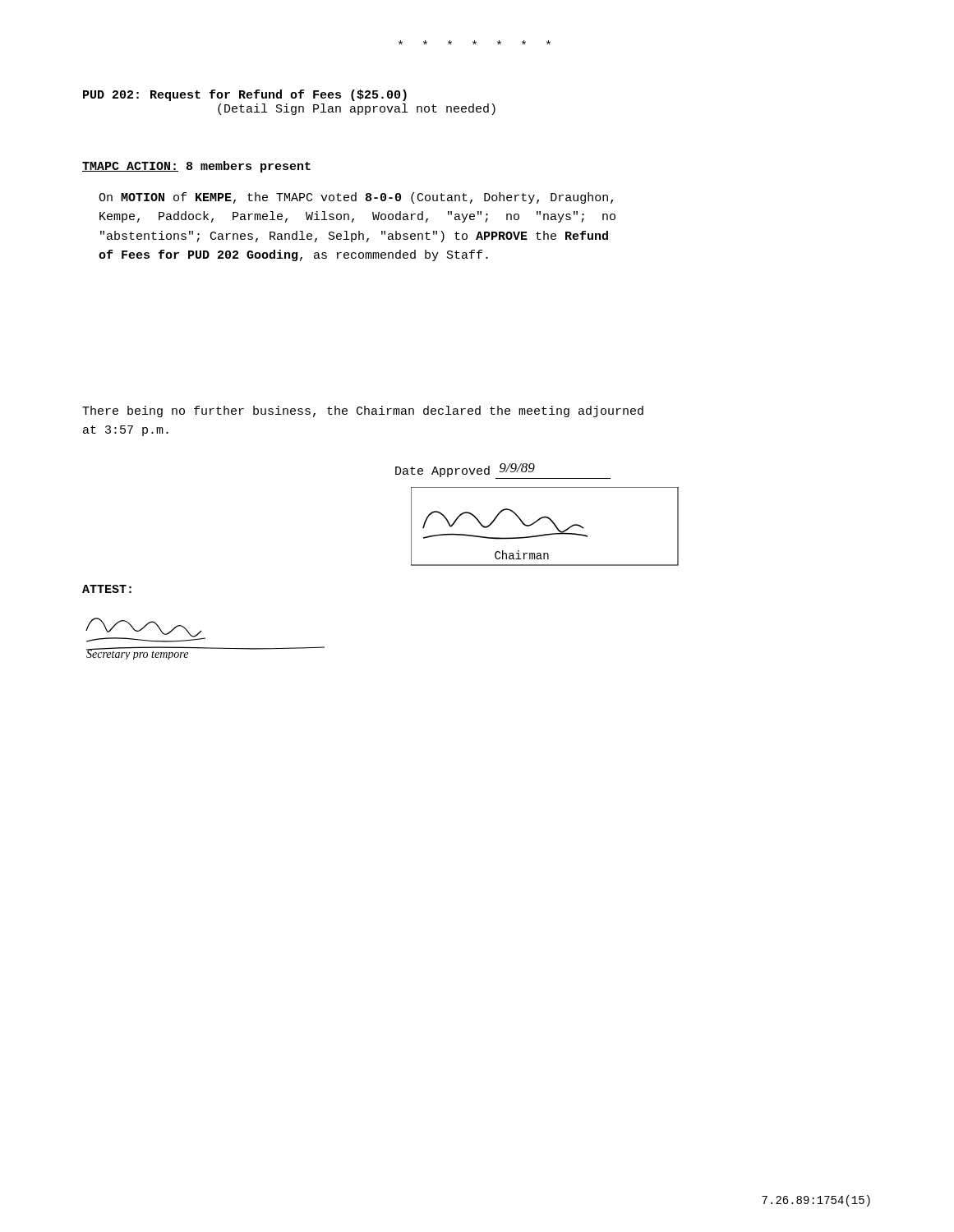This screenshot has height=1232, width=954.
Task: Find the region starting "On MOTION of"
Action: click(x=358, y=227)
